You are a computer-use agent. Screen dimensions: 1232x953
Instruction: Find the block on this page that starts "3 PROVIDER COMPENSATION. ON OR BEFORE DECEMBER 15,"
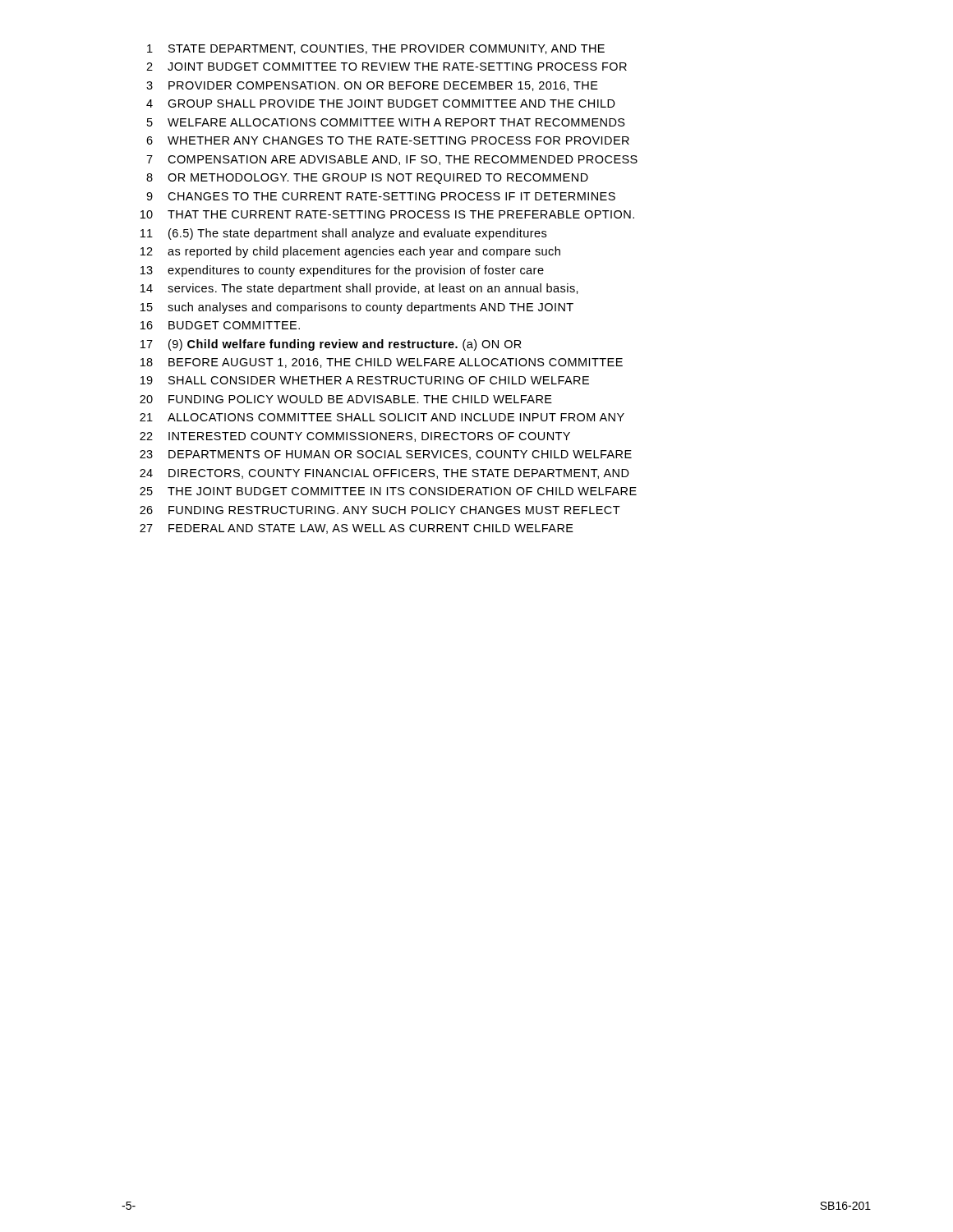pos(496,86)
